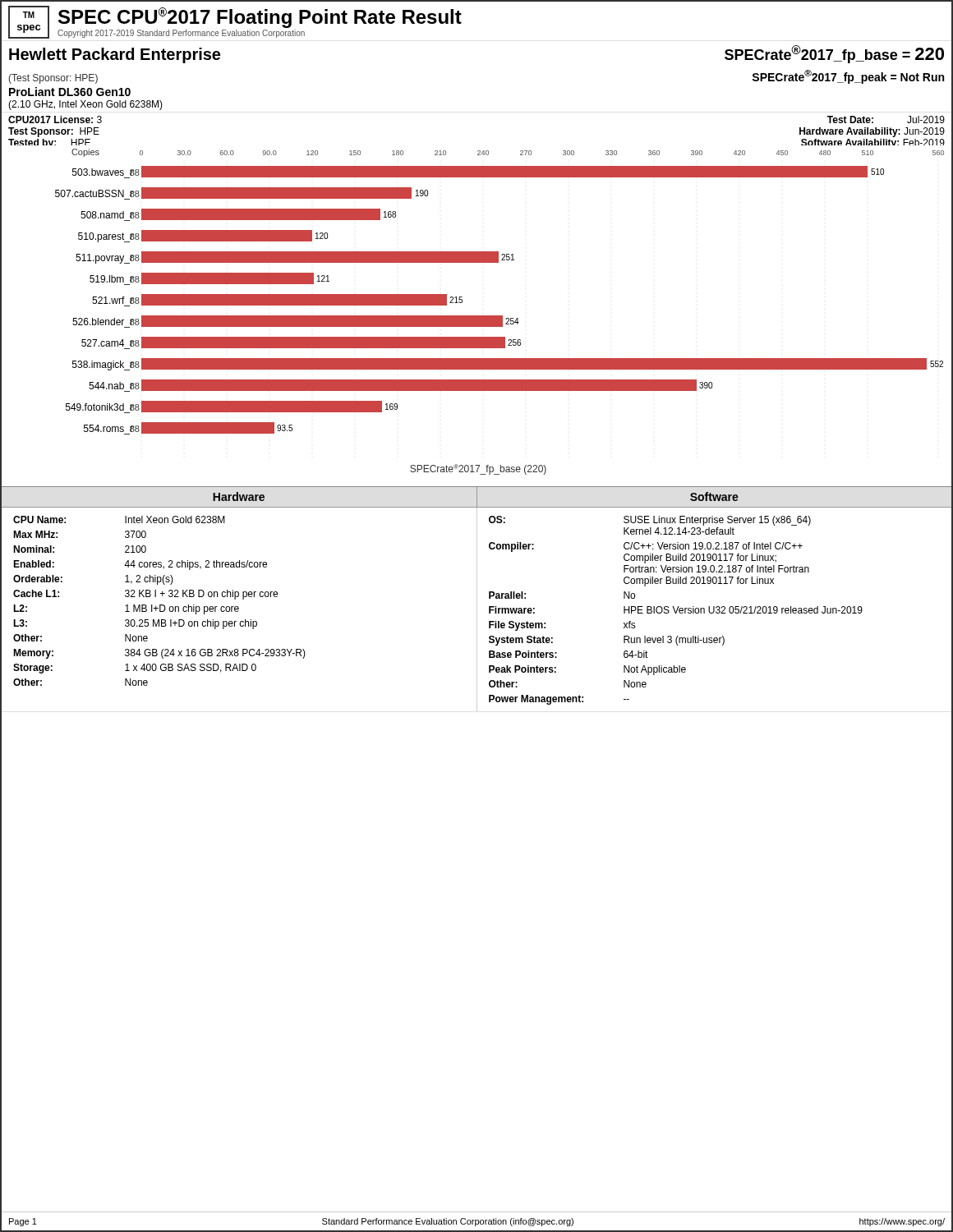Select the passage starting "Software Availability: Feb-2019"
Viewport: 953px width, 1232px height.
[x=873, y=143]
